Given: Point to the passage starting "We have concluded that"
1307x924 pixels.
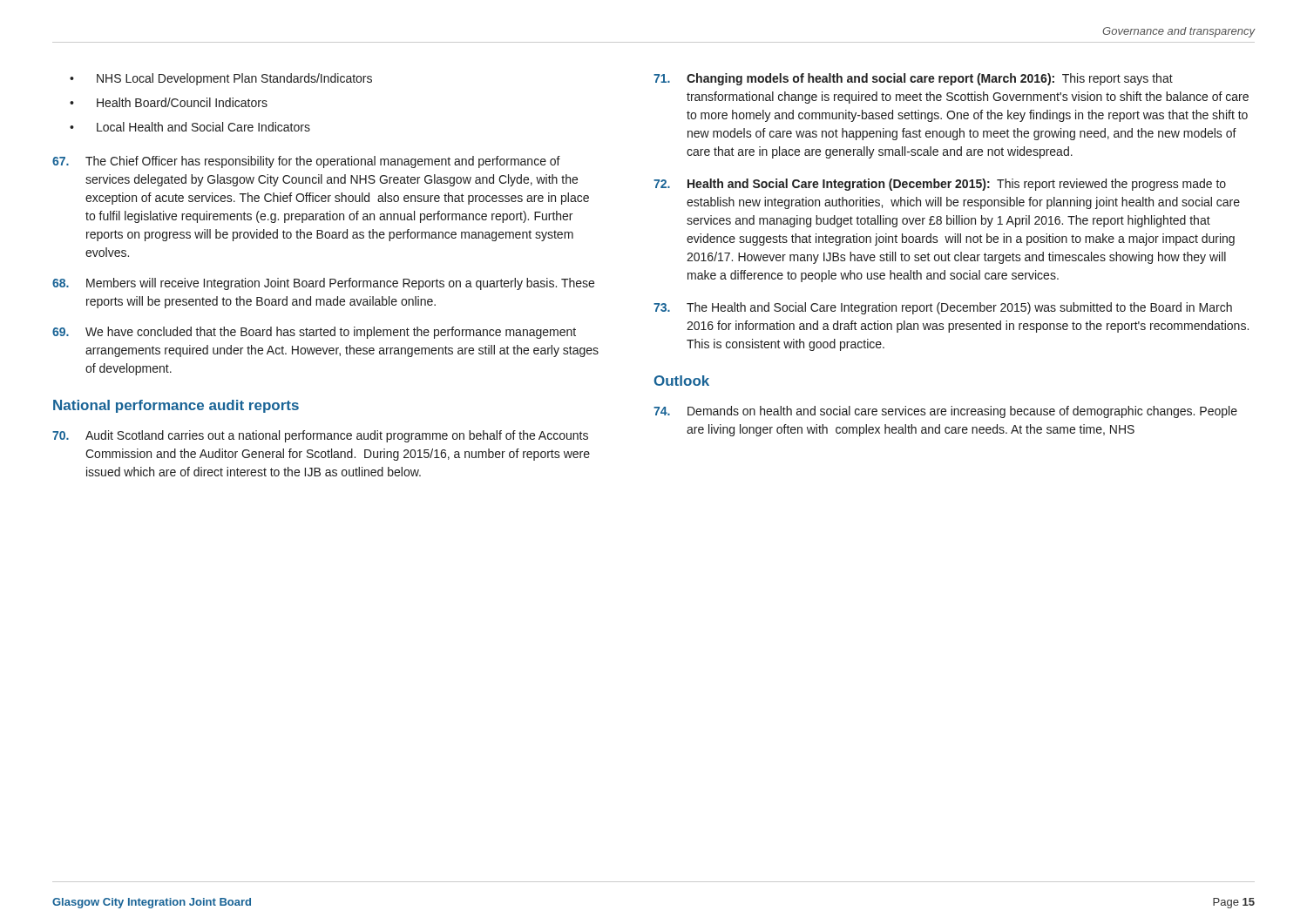Looking at the screenshot, I should [327, 351].
